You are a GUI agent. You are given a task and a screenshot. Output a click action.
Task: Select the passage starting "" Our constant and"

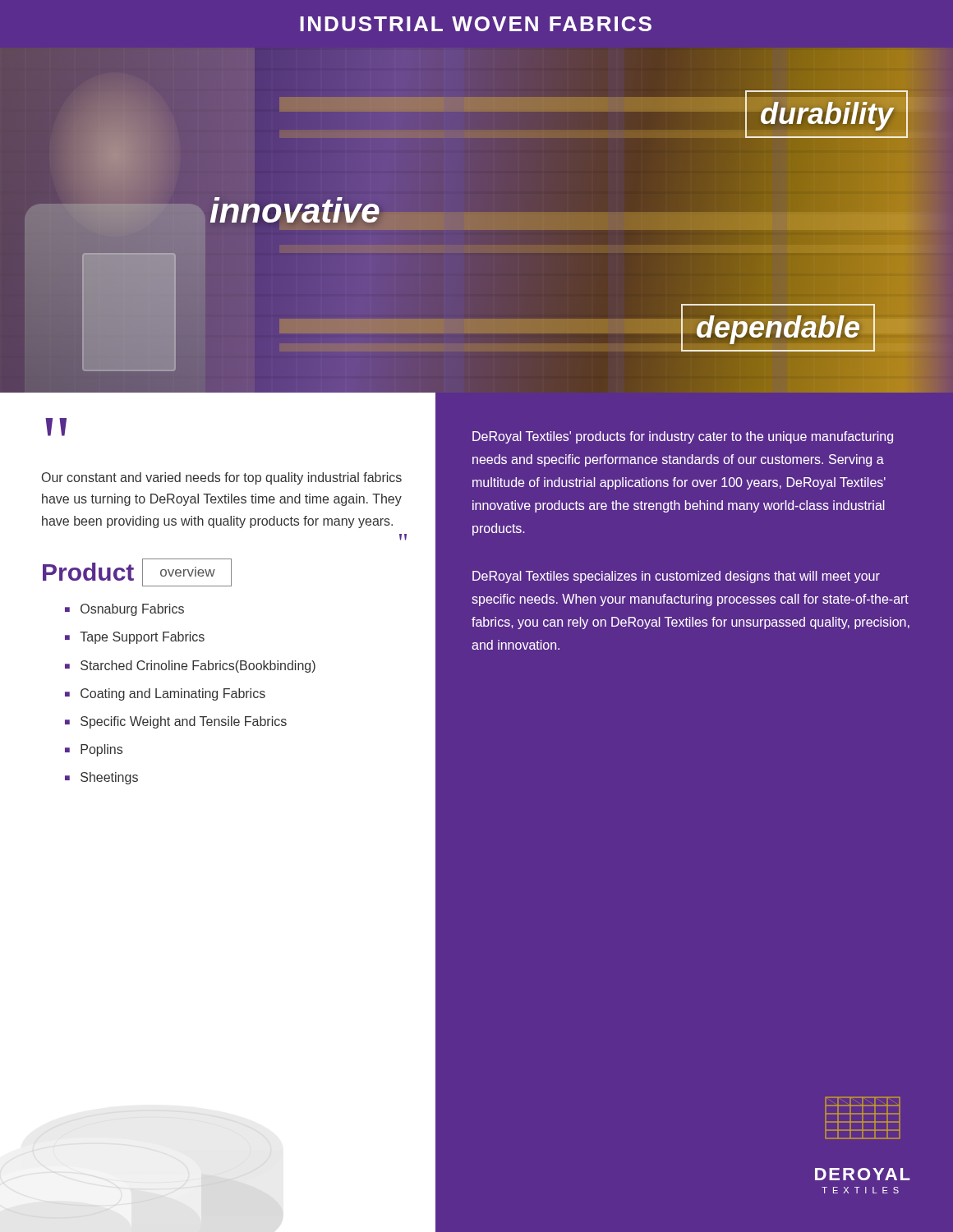click(x=226, y=478)
